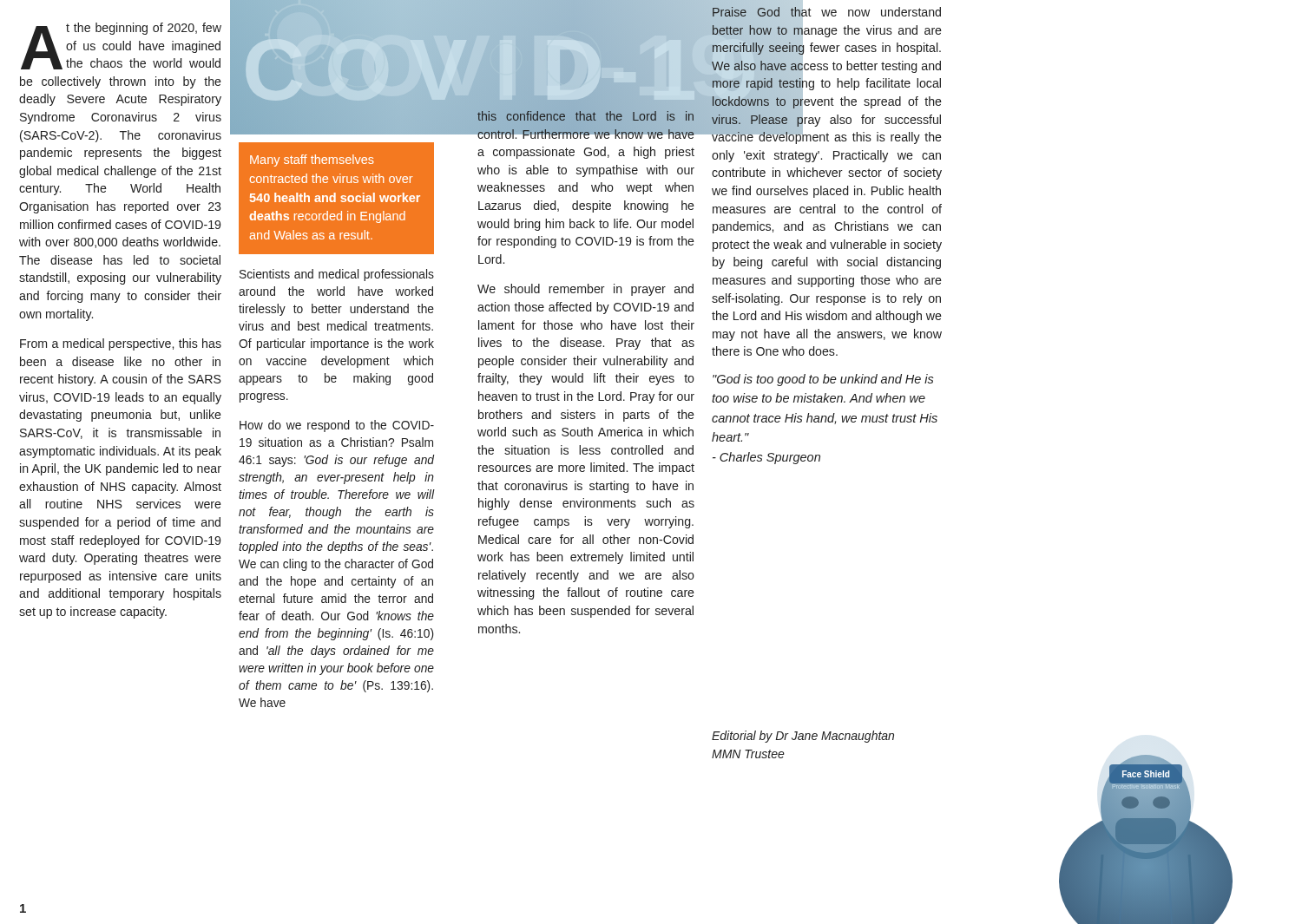Find the block on this page that starts "At the beginning of 2020, few of us"

click(120, 171)
